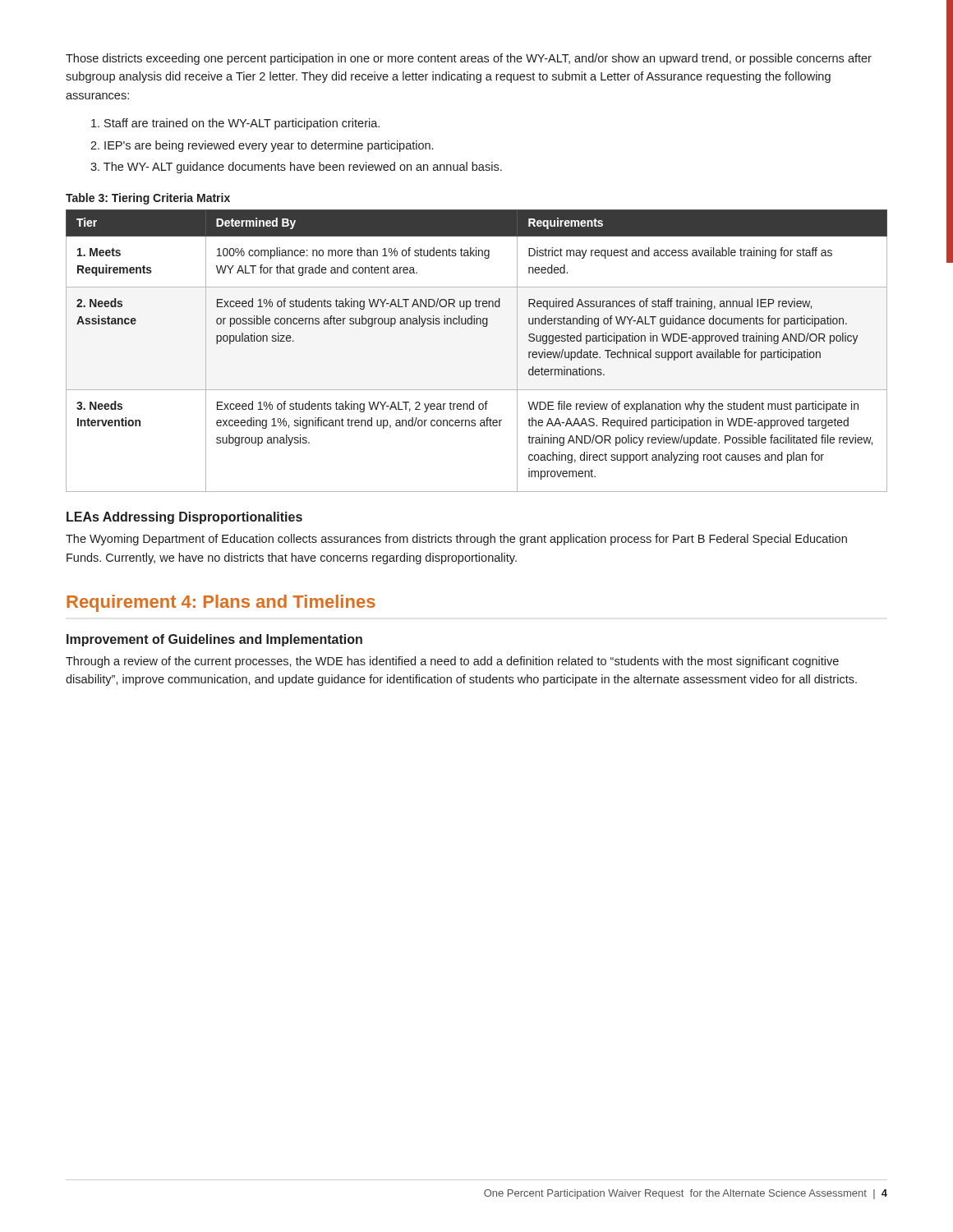The image size is (953, 1232).
Task: Click on the block starting "Improvement of Guidelines and Implementation"
Action: pyautogui.click(x=214, y=639)
